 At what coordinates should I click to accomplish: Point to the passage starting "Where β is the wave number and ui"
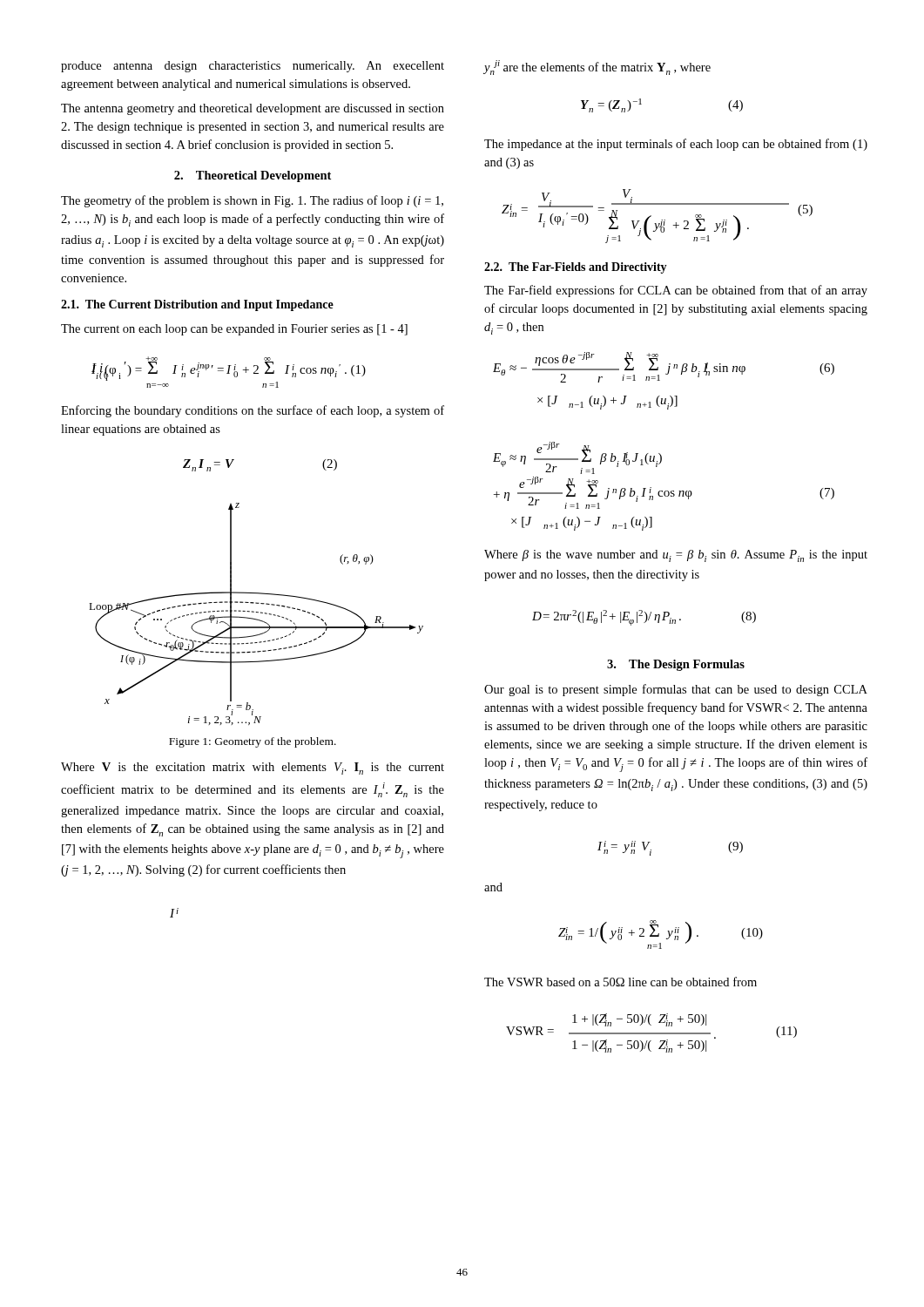point(676,564)
